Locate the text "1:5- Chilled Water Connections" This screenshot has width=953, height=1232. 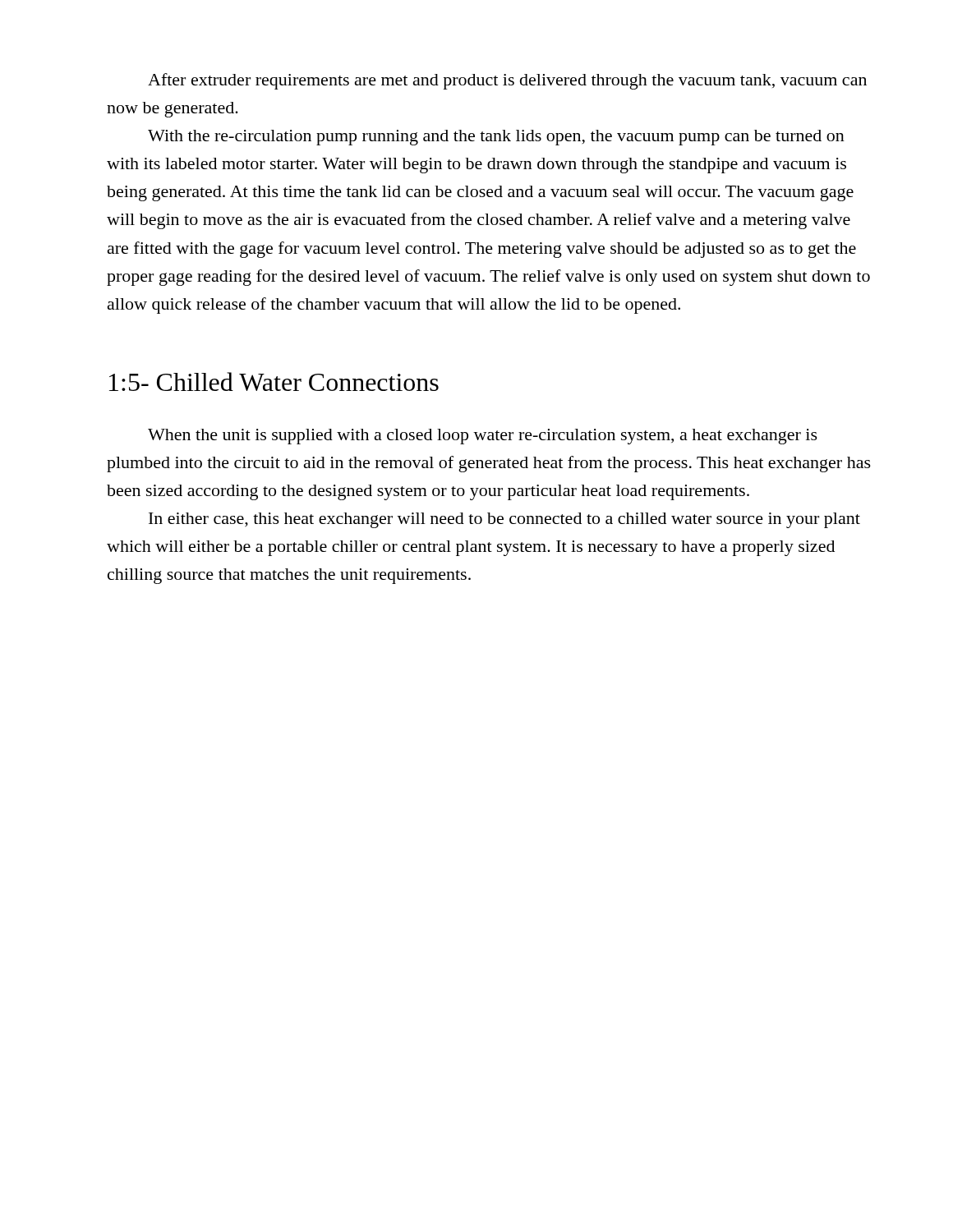pos(273,382)
